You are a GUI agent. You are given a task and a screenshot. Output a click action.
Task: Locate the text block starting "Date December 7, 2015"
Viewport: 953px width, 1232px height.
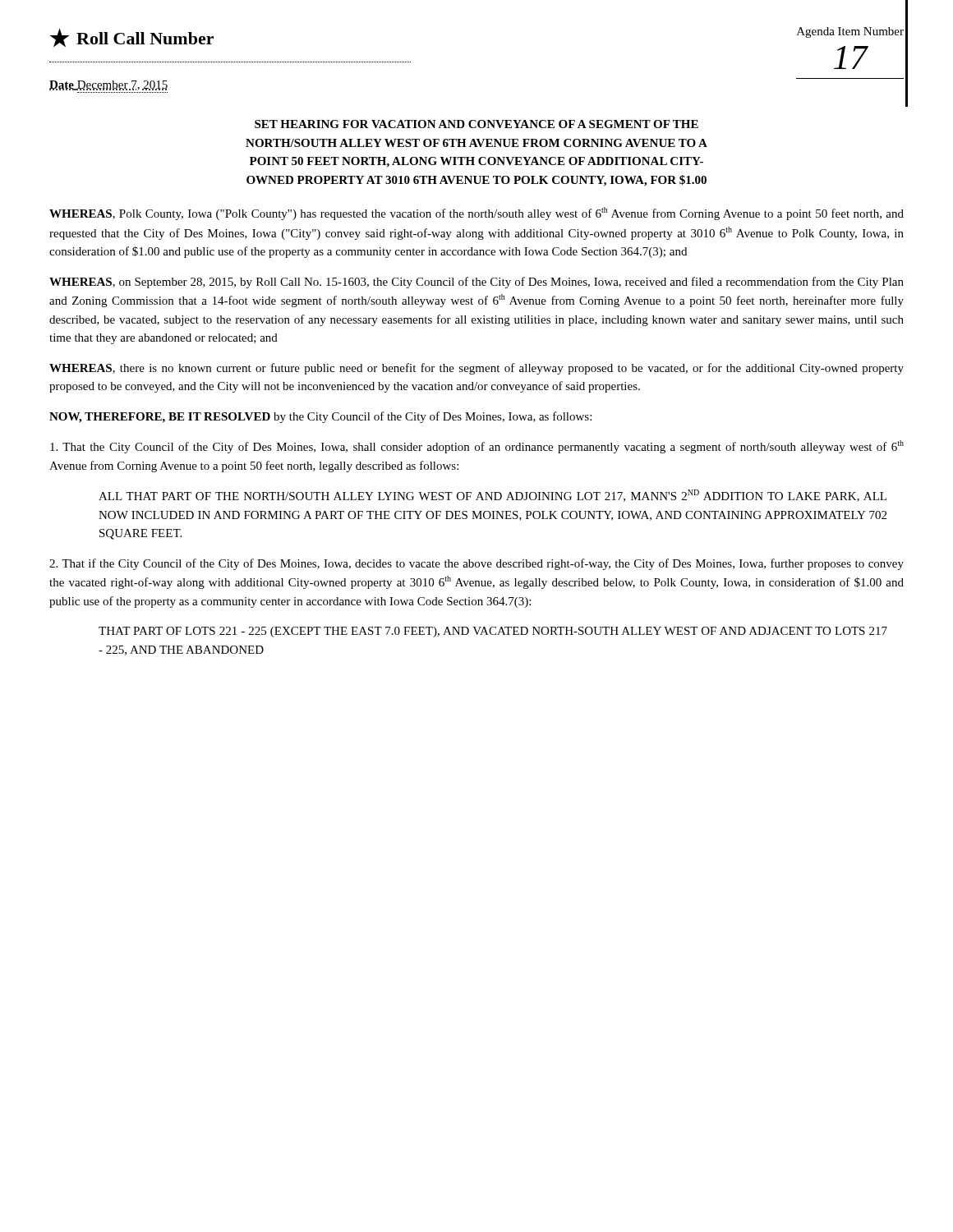coord(108,85)
